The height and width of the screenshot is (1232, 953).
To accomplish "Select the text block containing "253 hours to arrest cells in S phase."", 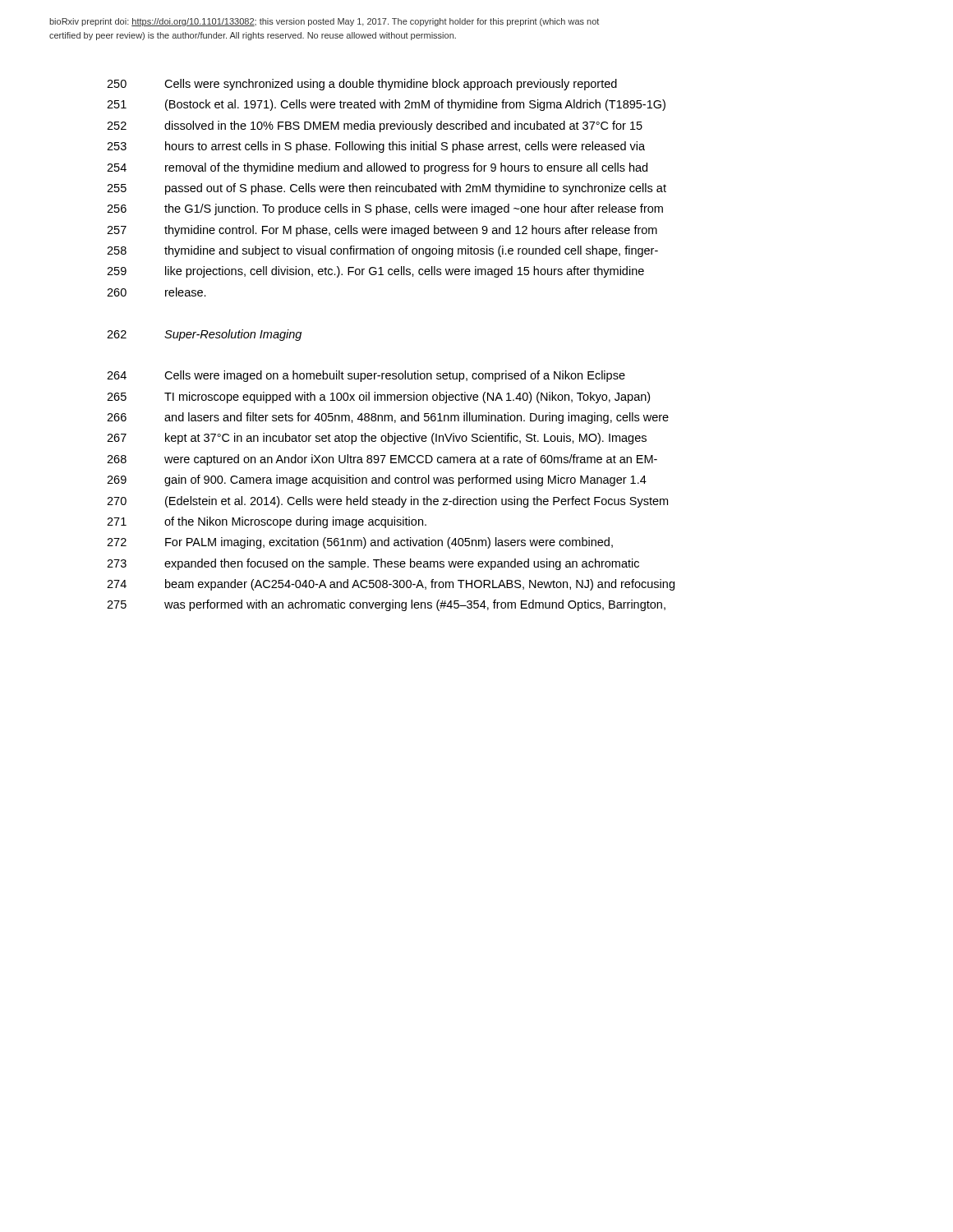I will coord(493,147).
